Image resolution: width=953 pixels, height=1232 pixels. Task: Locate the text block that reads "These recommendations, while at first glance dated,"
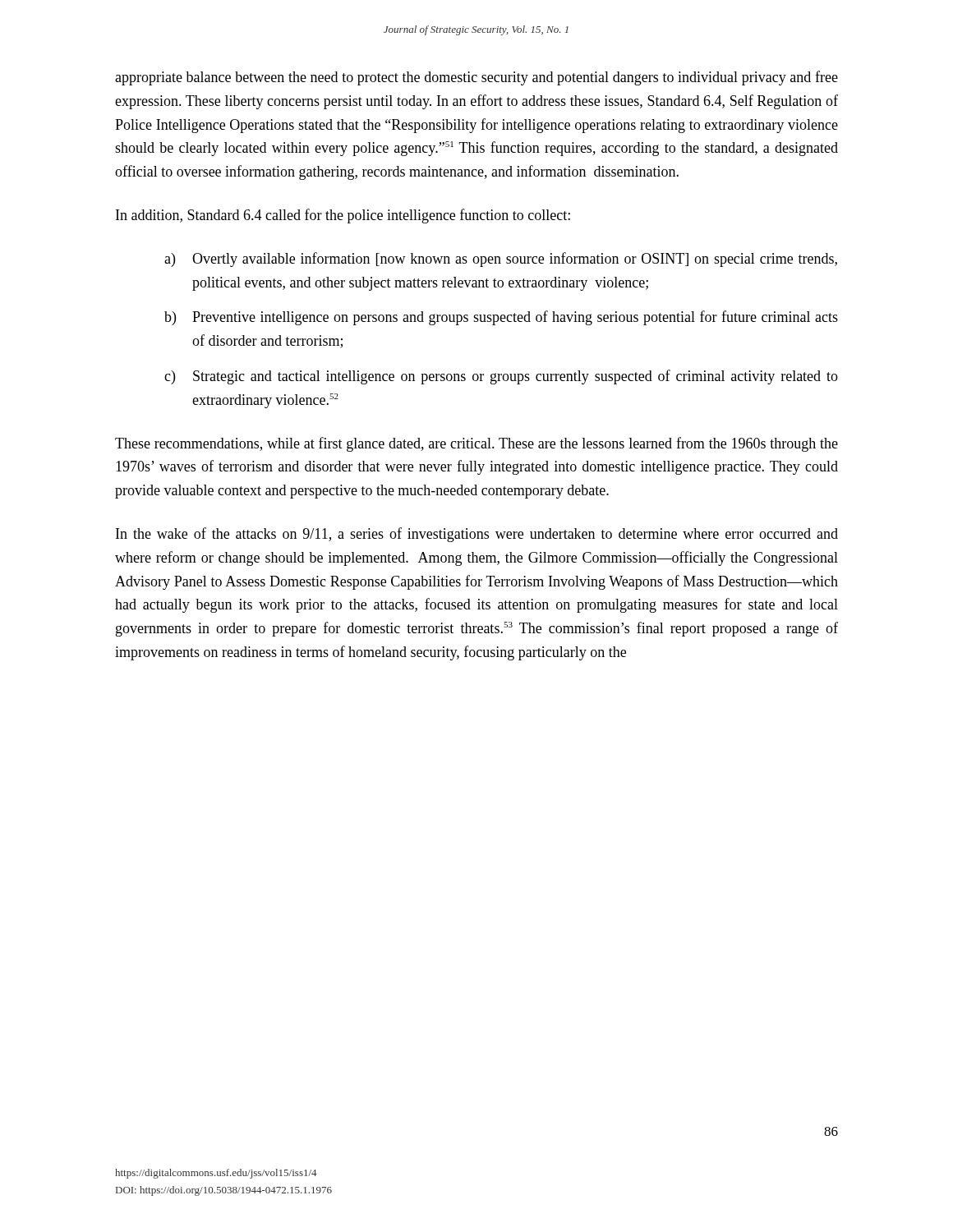[x=476, y=467]
